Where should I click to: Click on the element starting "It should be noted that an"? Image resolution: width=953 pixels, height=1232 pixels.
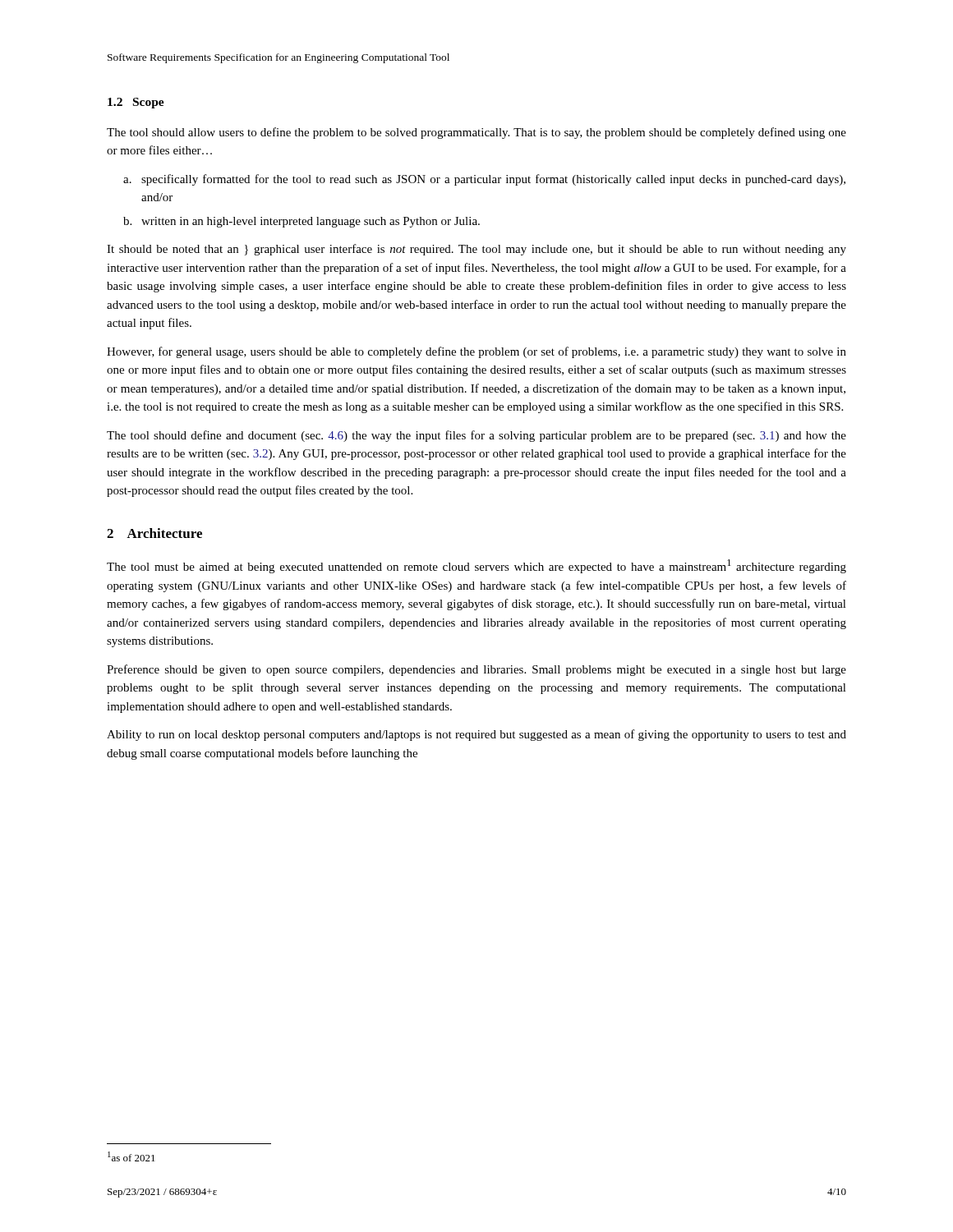[x=476, y=286]
